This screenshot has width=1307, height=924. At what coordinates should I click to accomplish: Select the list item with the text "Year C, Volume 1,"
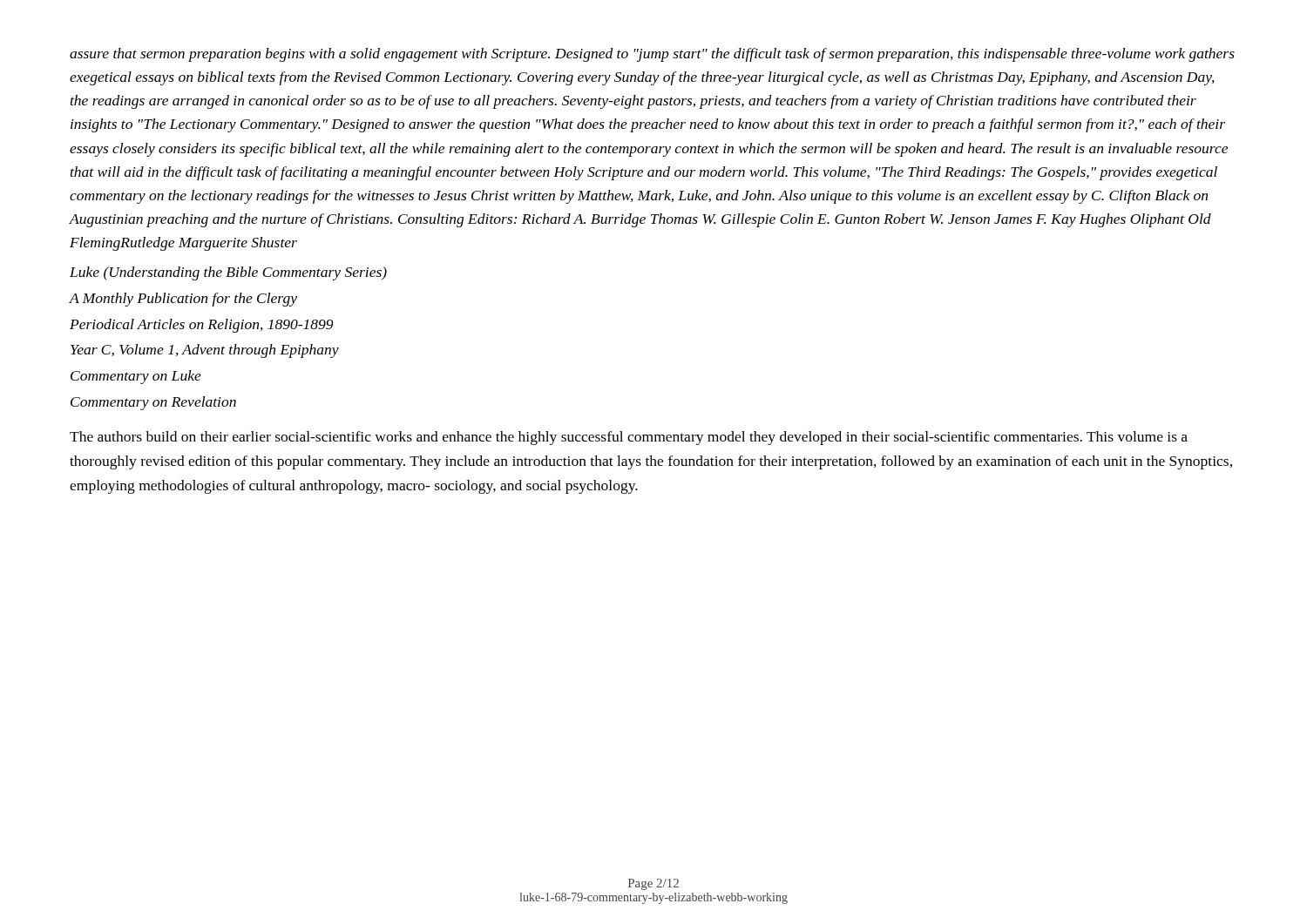(204, 350)
